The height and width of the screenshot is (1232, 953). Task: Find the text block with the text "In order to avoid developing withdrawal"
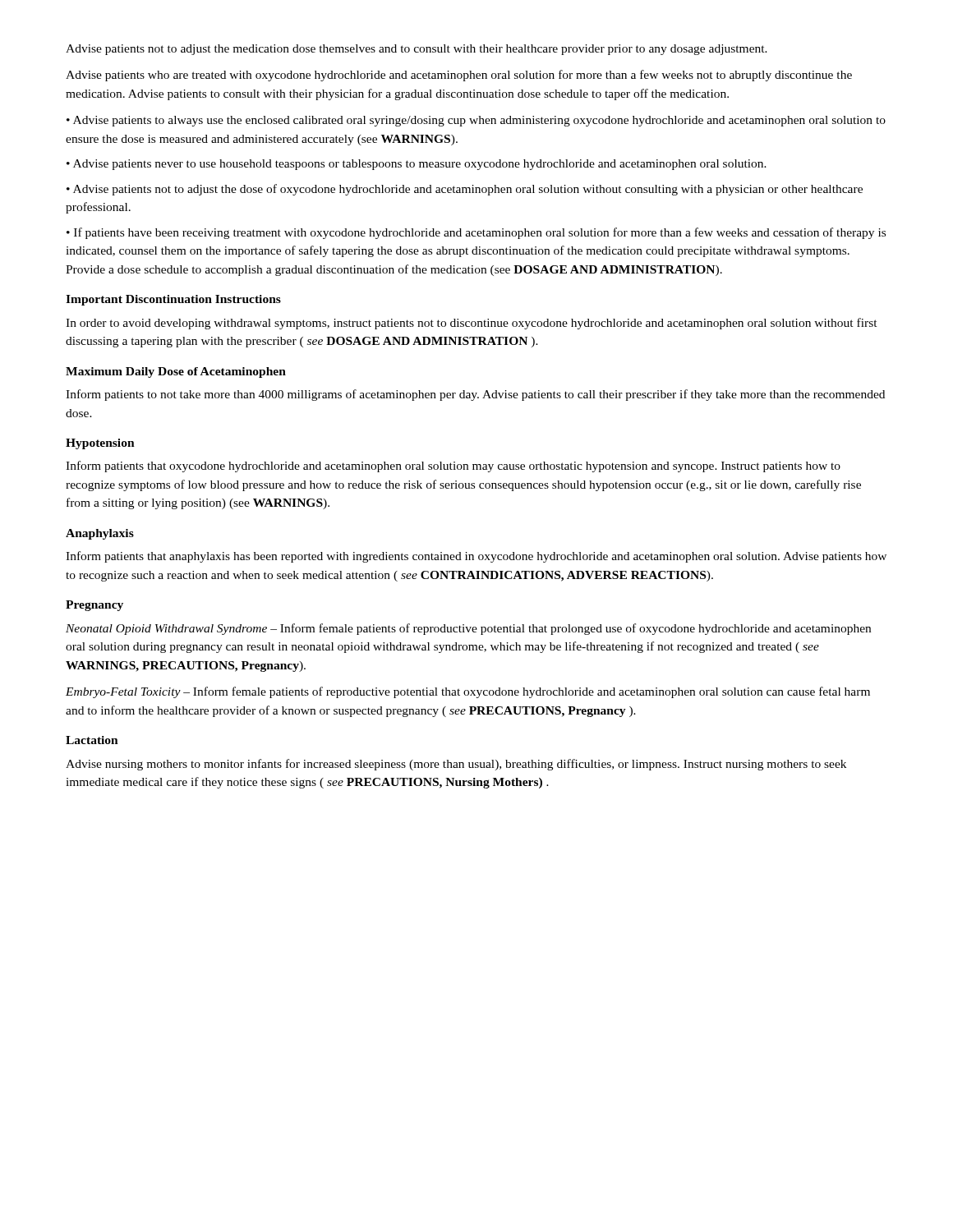[476, 332]
